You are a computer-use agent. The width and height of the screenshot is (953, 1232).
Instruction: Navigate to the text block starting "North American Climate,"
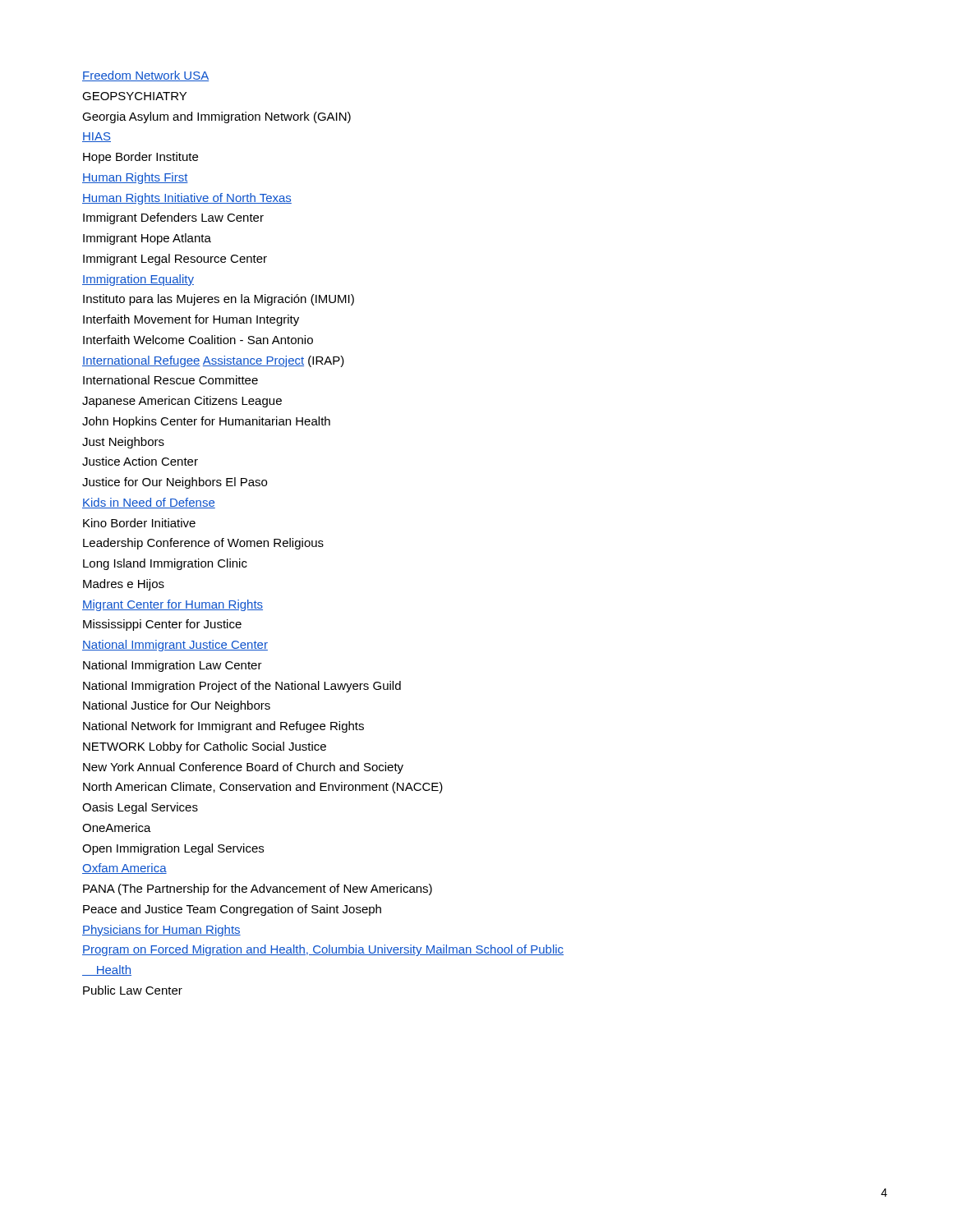point(263,787)
